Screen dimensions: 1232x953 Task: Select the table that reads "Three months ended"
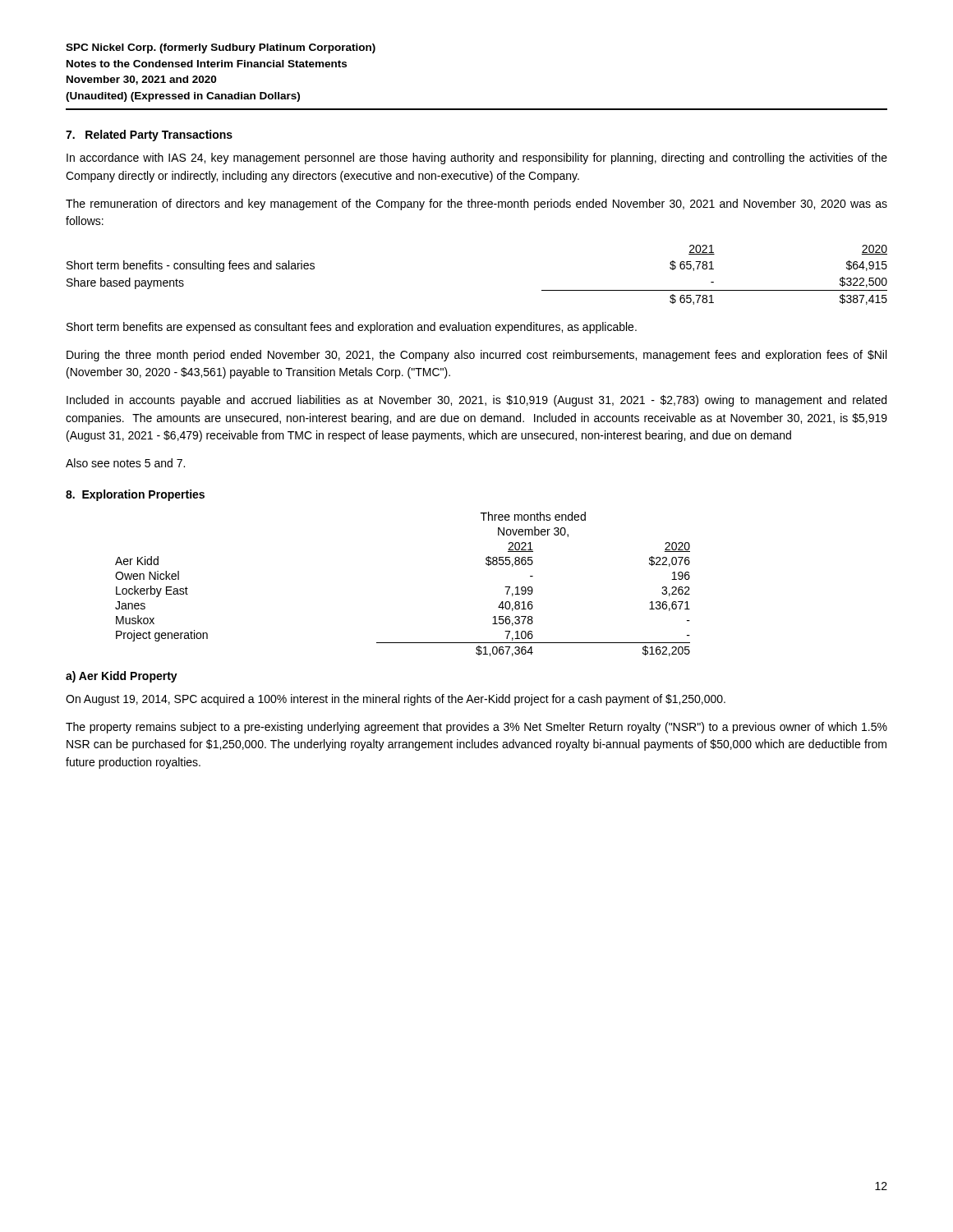(x=476, y=583)
